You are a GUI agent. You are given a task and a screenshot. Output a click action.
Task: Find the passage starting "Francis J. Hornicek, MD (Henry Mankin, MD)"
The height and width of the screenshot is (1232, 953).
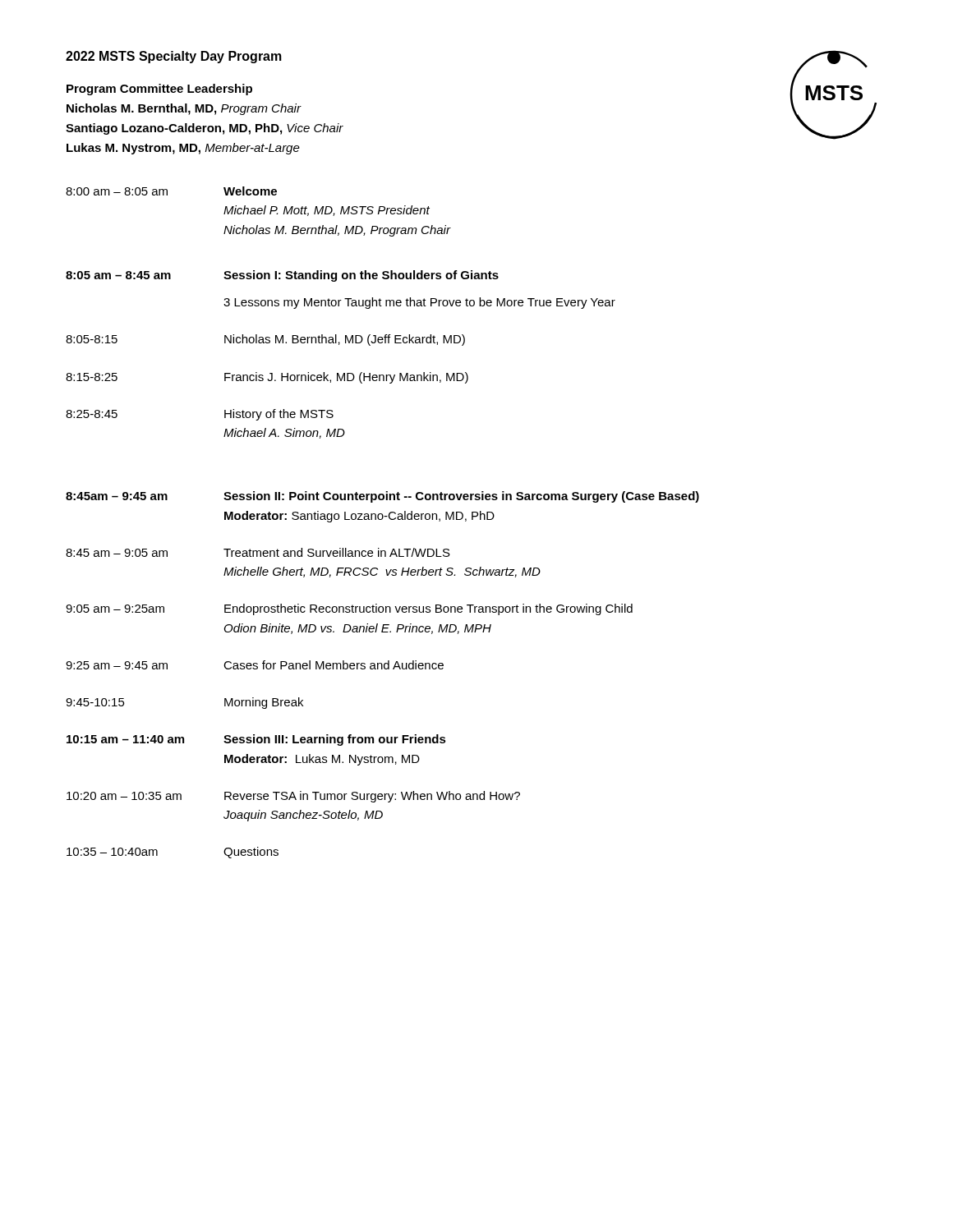tap(346, 376)
